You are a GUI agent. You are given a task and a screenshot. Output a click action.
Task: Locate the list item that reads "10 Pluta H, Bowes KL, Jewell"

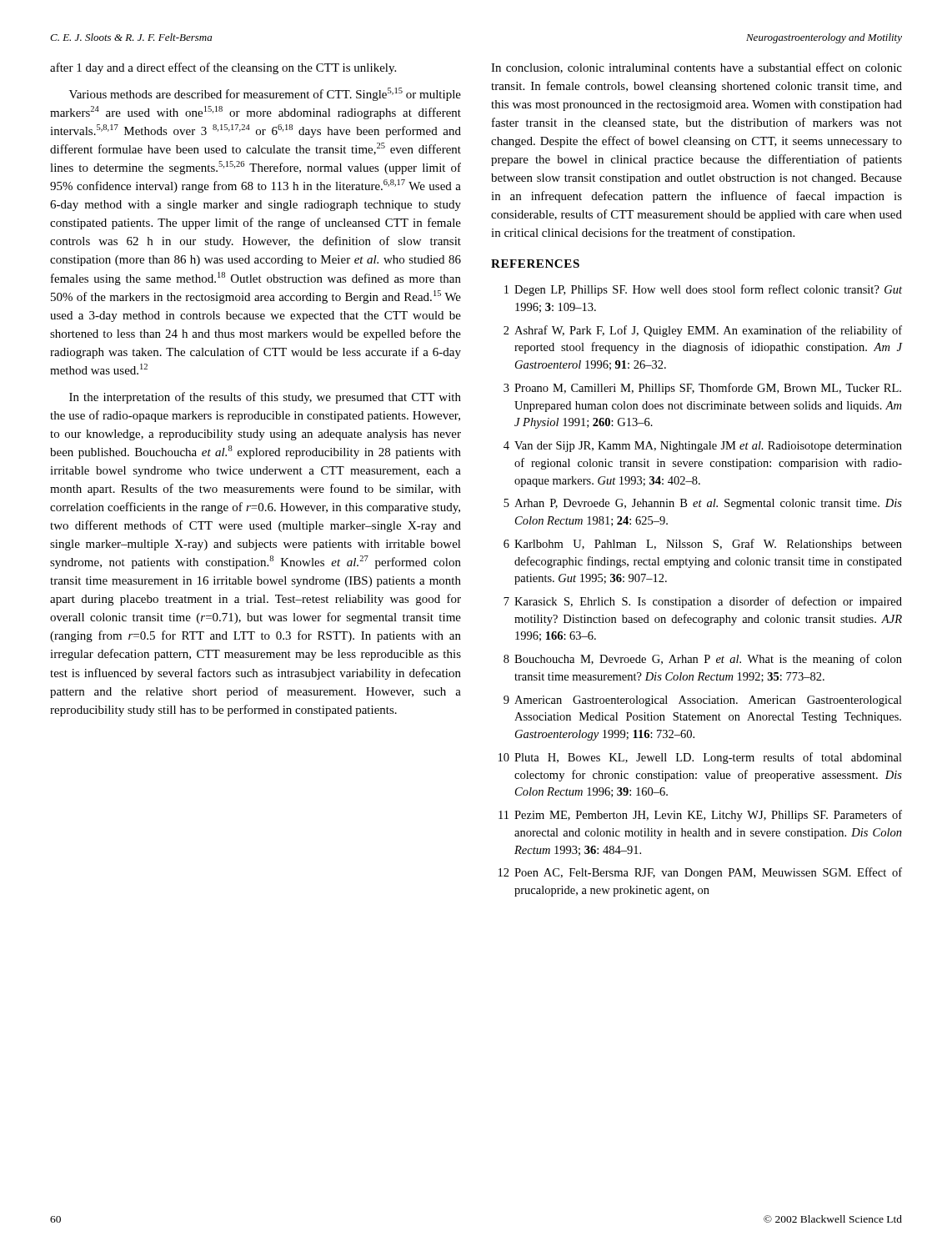(x=697, y=775)
